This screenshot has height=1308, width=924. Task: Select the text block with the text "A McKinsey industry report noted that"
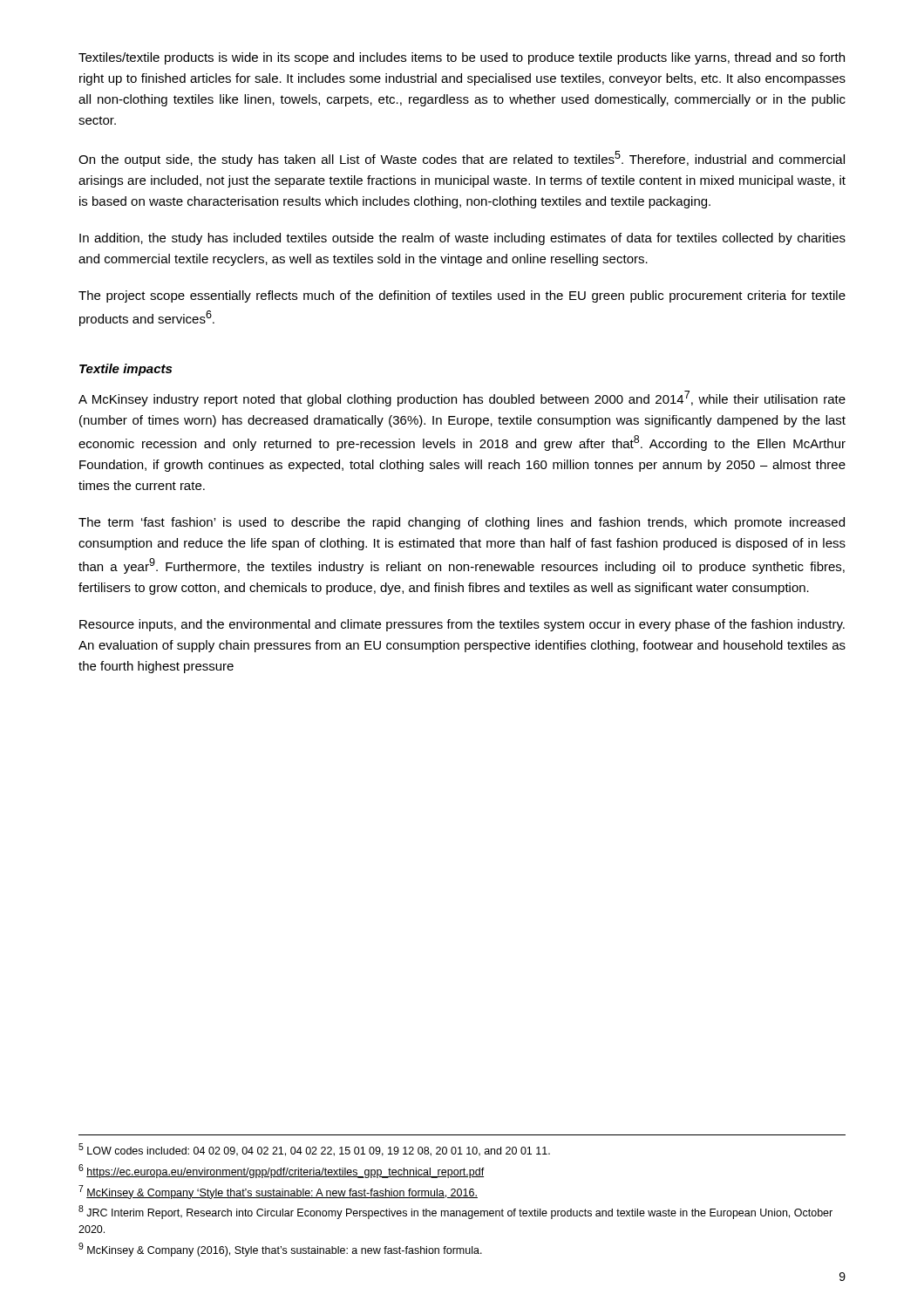click(462, 441)
